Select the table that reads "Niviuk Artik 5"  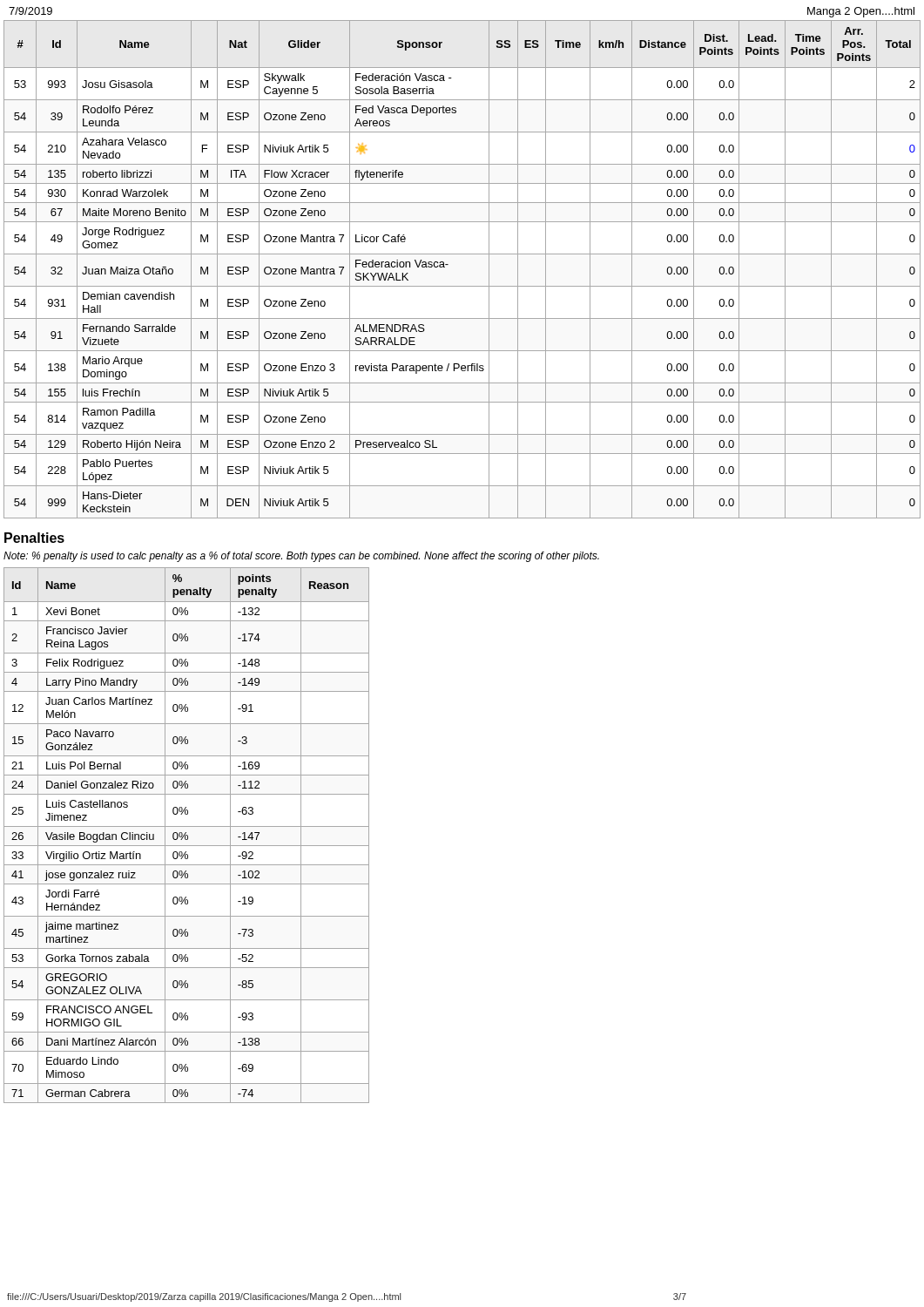click(x=462, y=269)
